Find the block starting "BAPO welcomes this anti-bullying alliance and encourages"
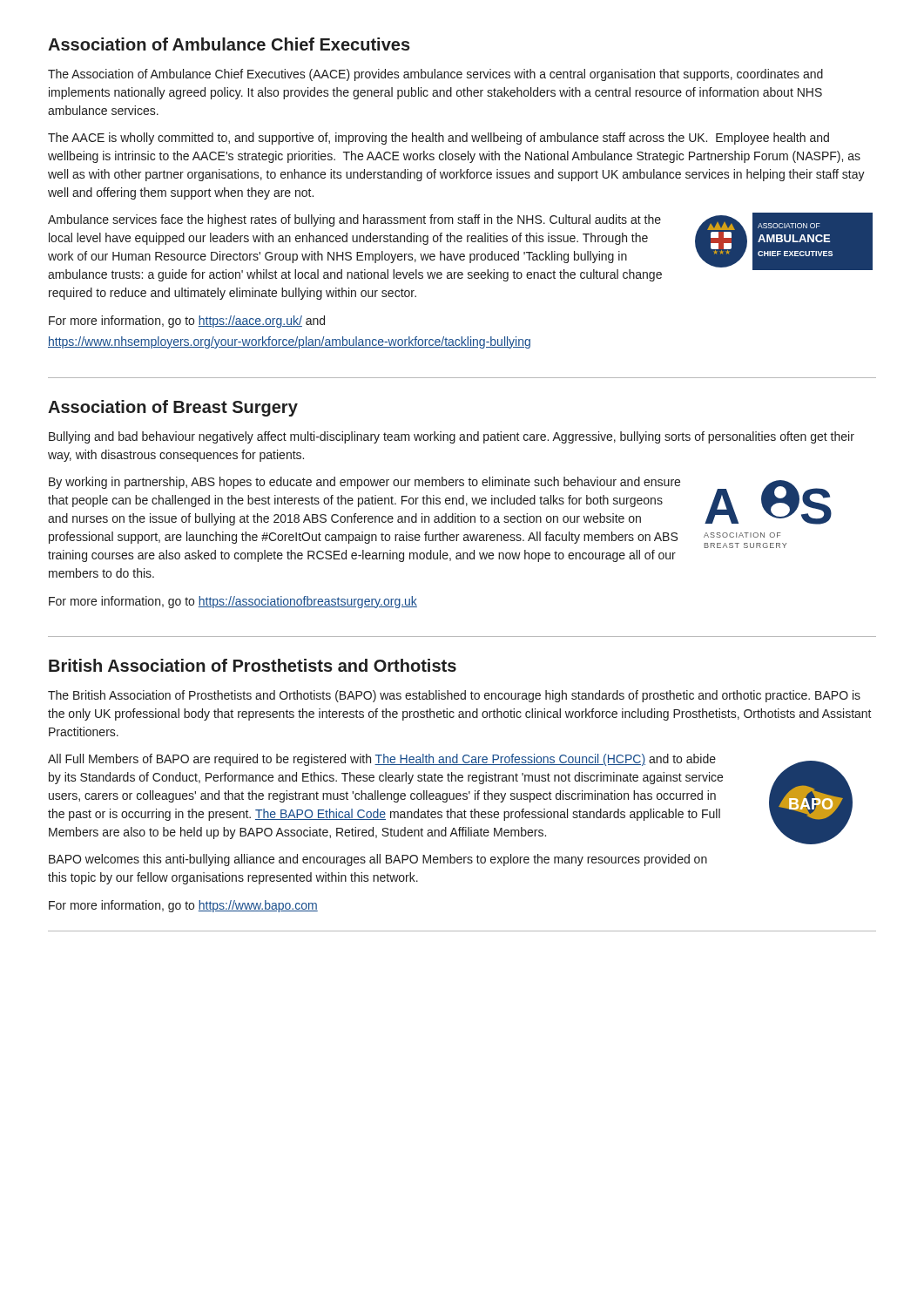Viewport: 924px width, 1307px height. tap(378, 869)
